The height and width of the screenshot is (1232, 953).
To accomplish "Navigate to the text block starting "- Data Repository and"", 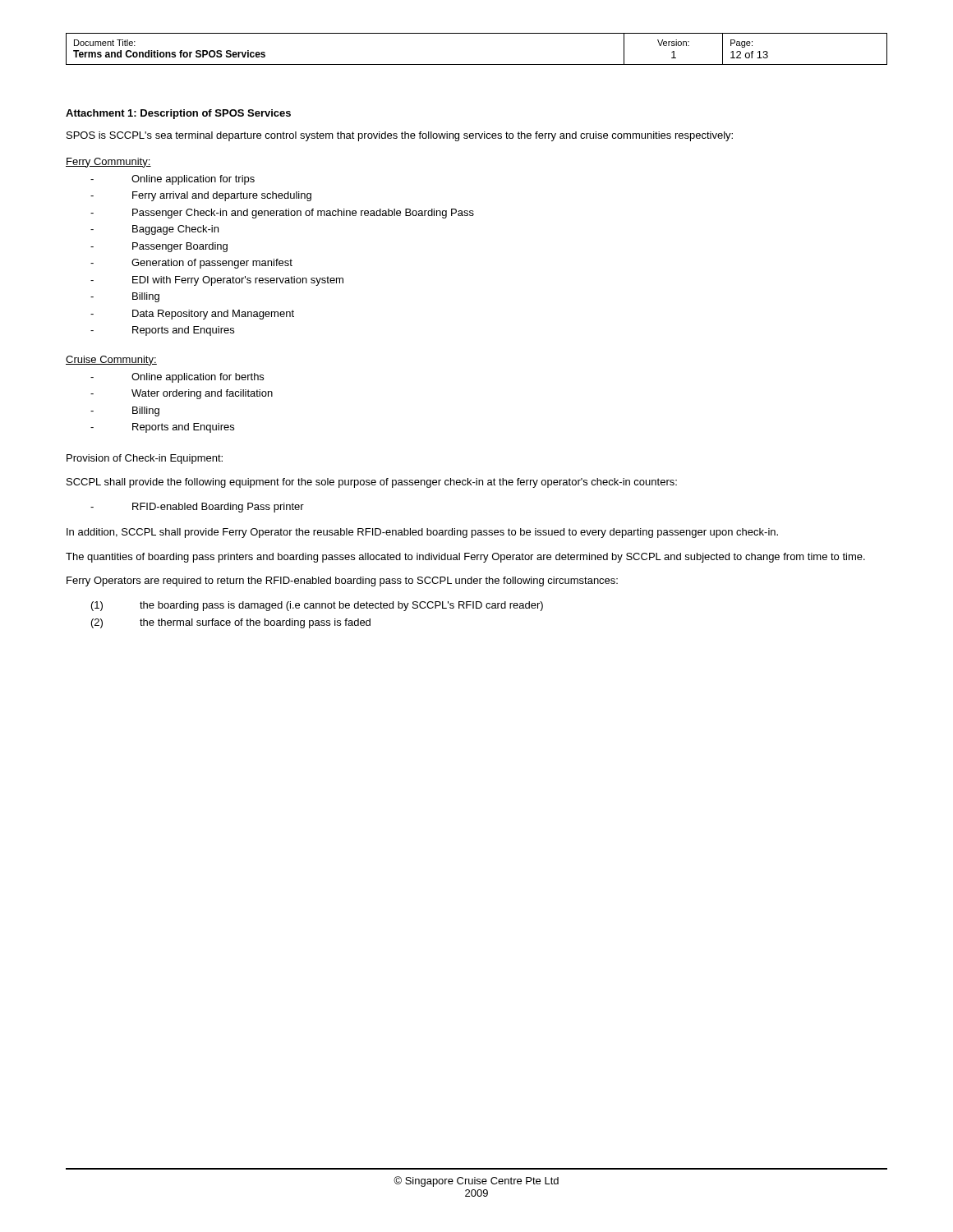I will (192, 315).
